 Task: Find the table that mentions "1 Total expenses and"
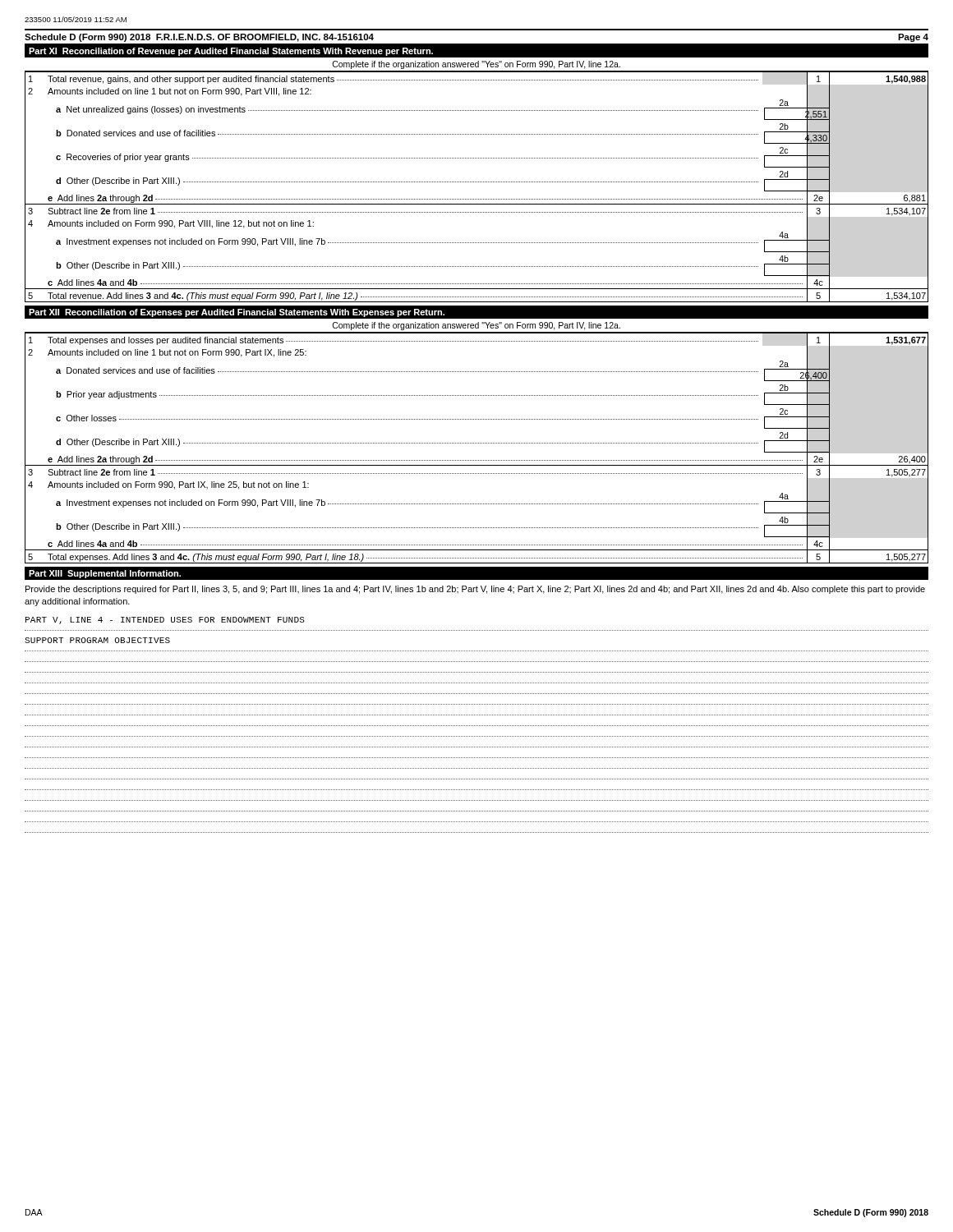(476, 434)
